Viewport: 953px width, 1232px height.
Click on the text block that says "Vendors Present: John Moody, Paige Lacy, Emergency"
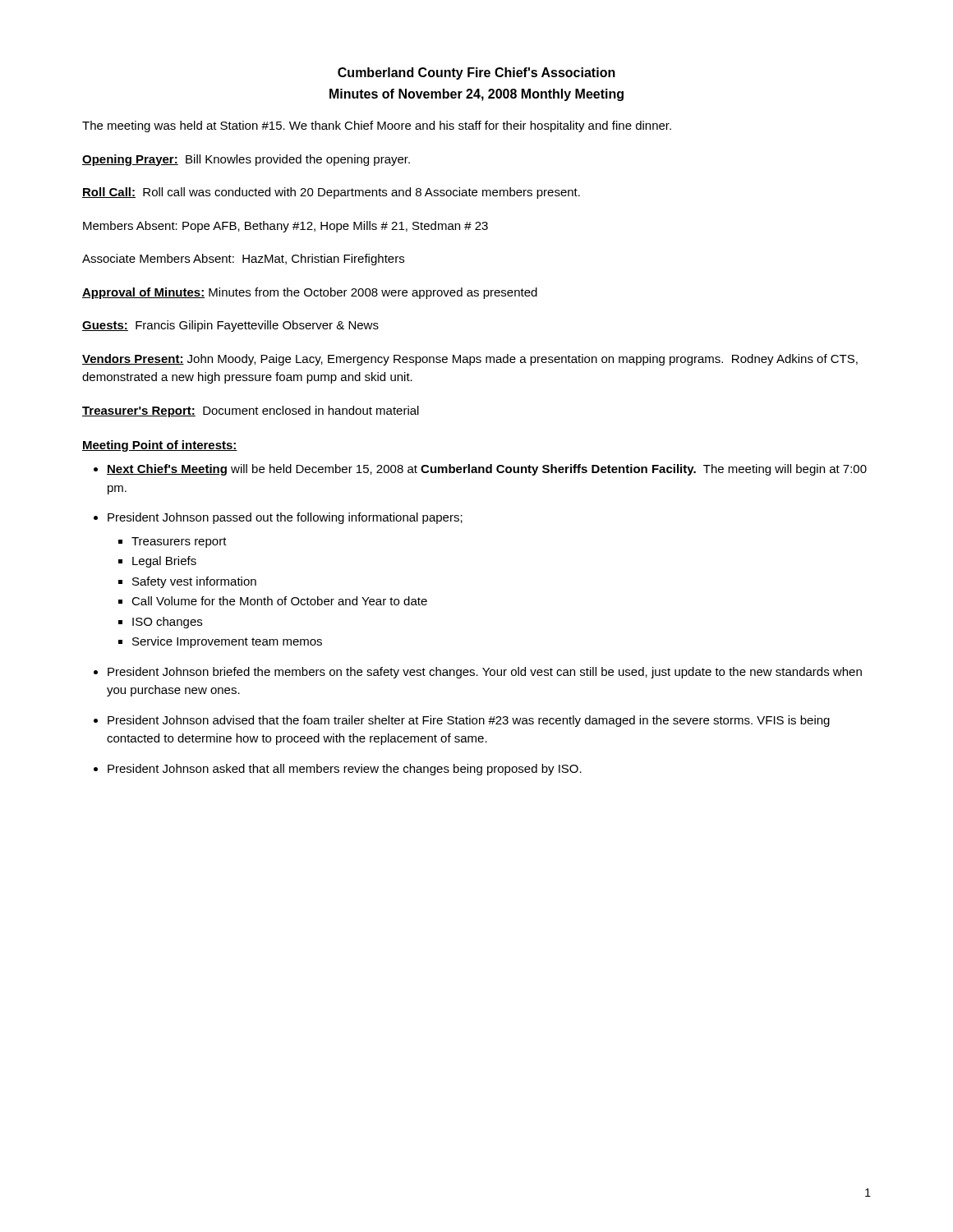click(x=470, y=367)
